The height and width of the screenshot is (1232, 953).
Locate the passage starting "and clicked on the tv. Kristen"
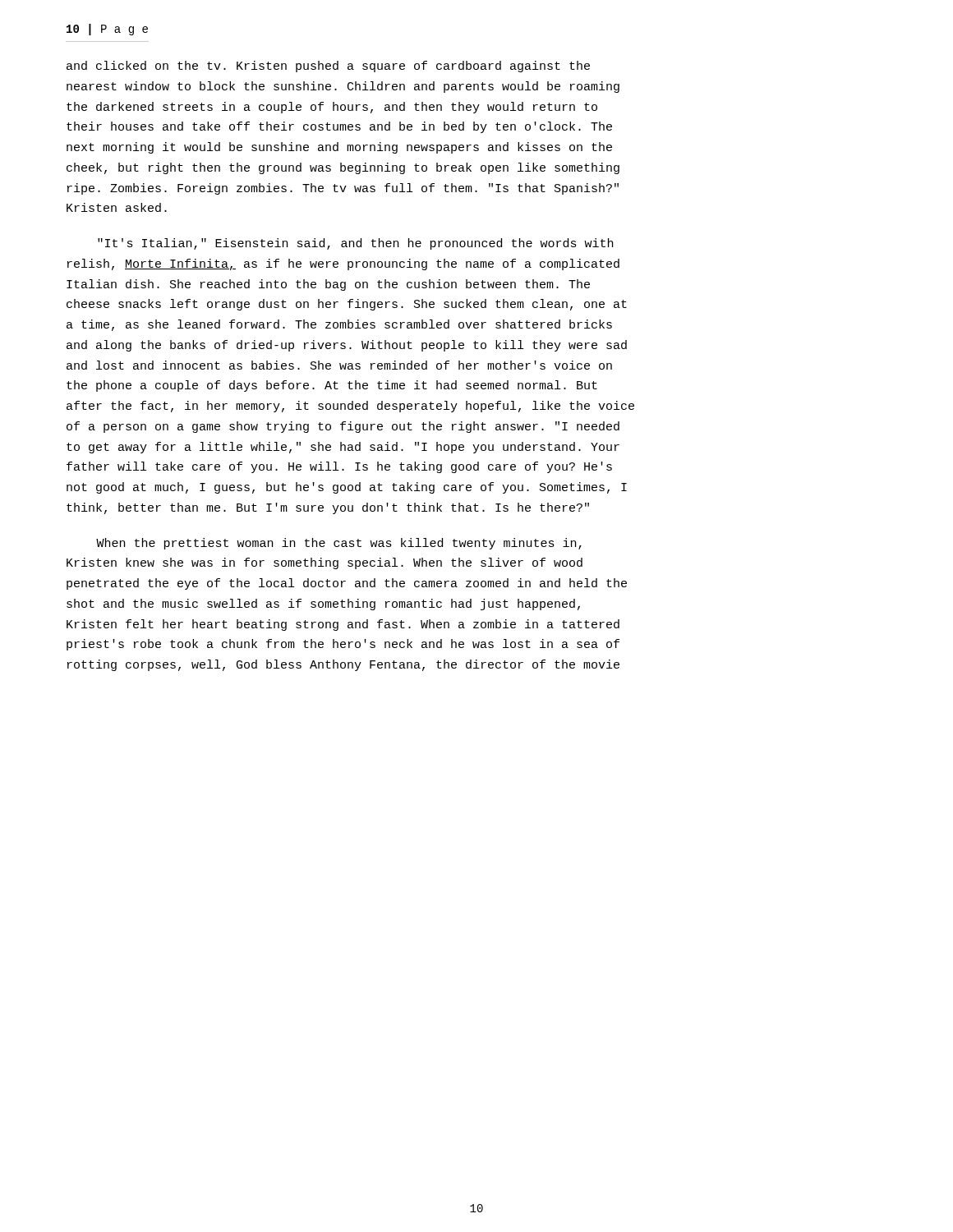pyautogui.click(x=476, y=367)
